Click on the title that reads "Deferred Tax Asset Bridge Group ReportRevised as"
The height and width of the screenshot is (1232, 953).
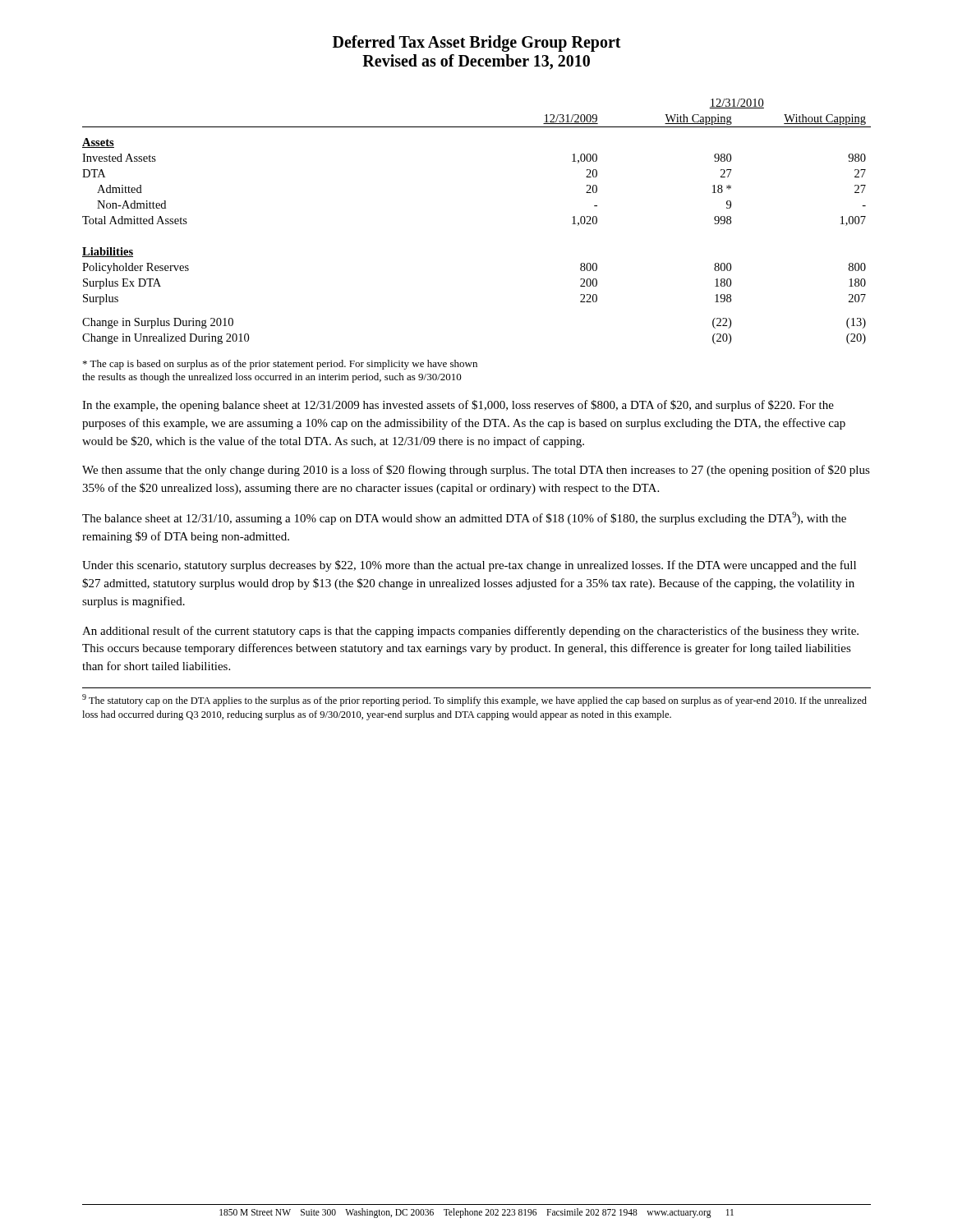[476, 52]
